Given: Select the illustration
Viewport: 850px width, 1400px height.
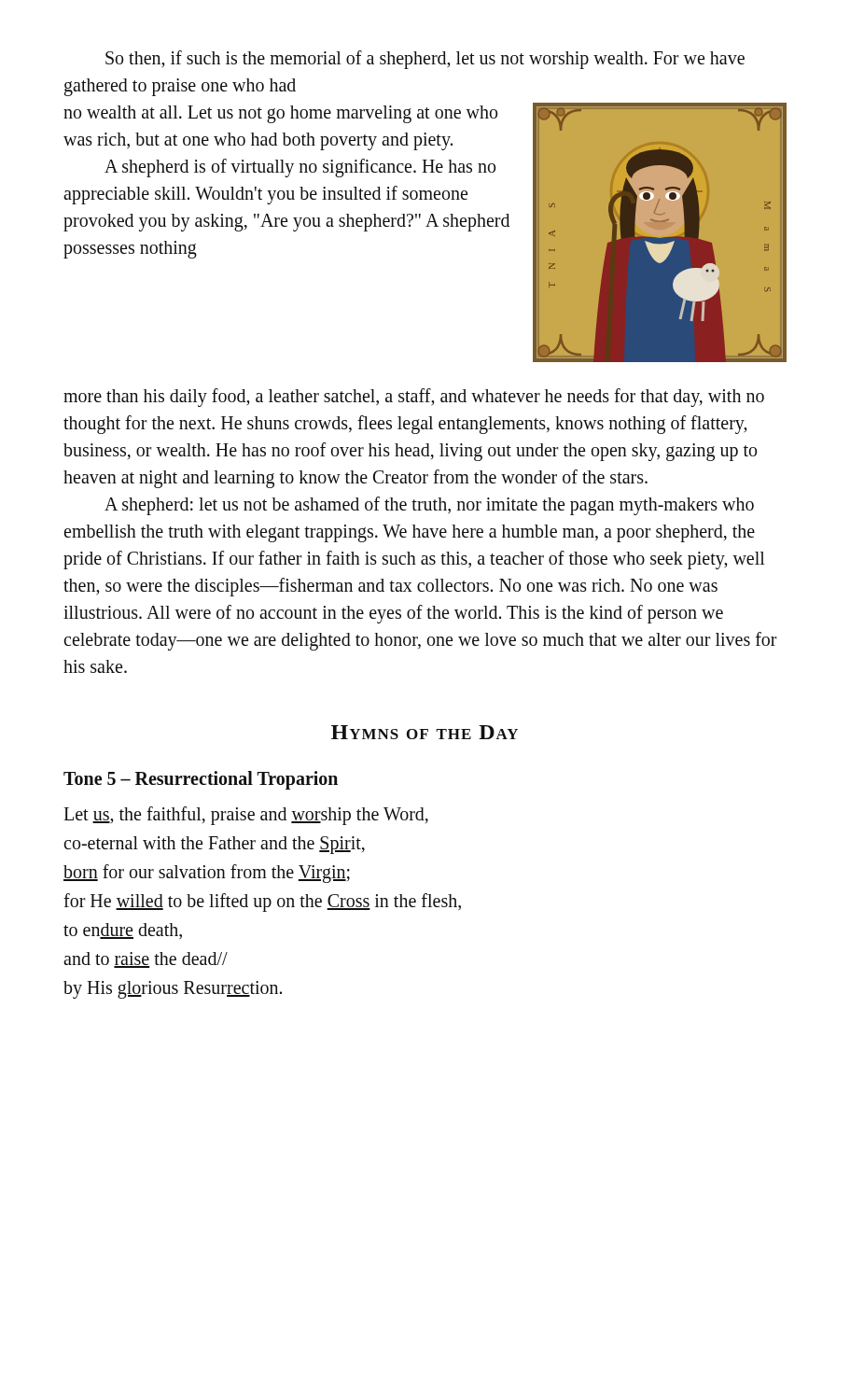Looking at the screenshot, I should pyautogui.click(x=660, y=236).
